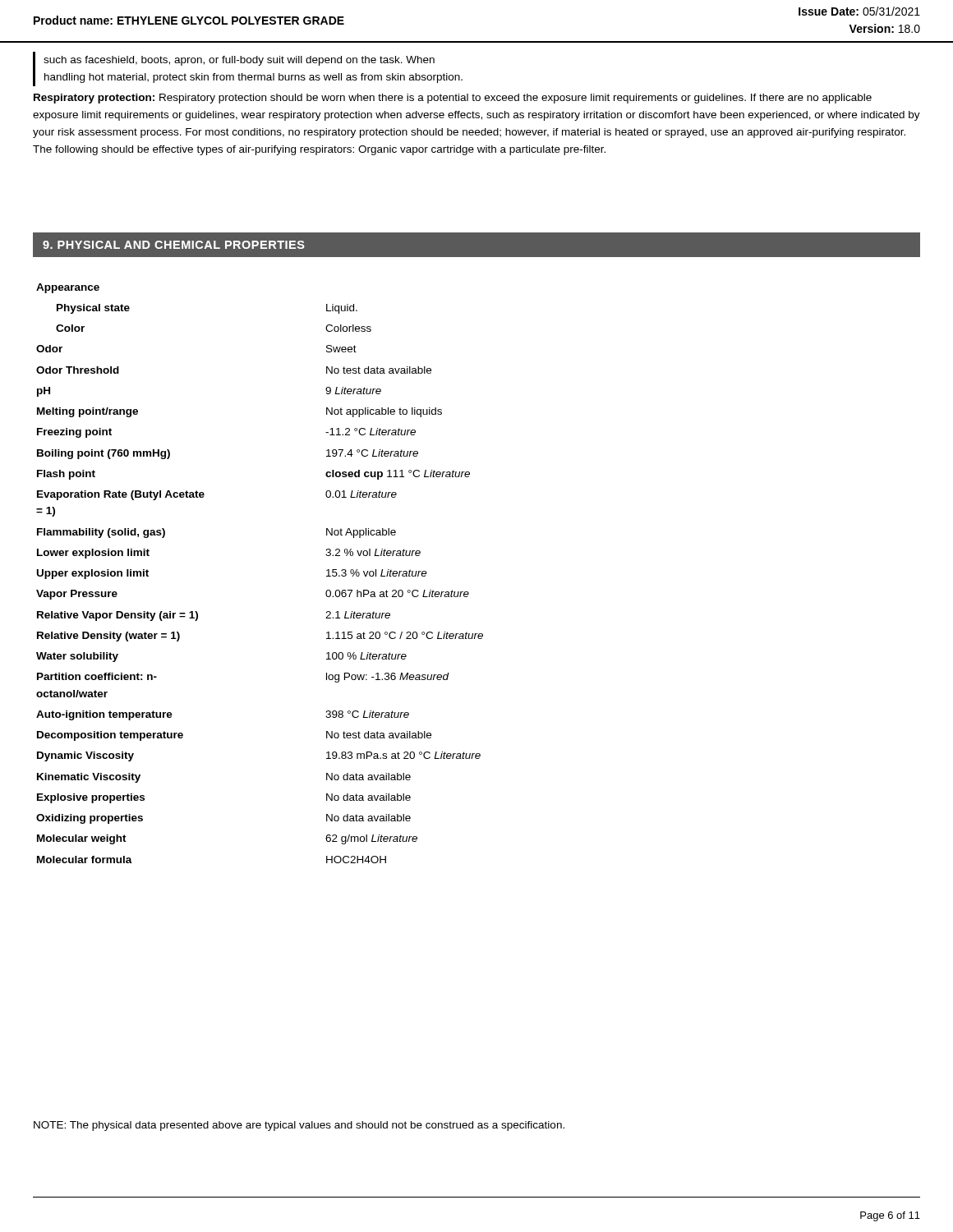Find the table that mentions "0.067 hPa at 20 °C"
Viewport: 953px width, 1232px height.
pyautogui.click(x=476, y=573)
